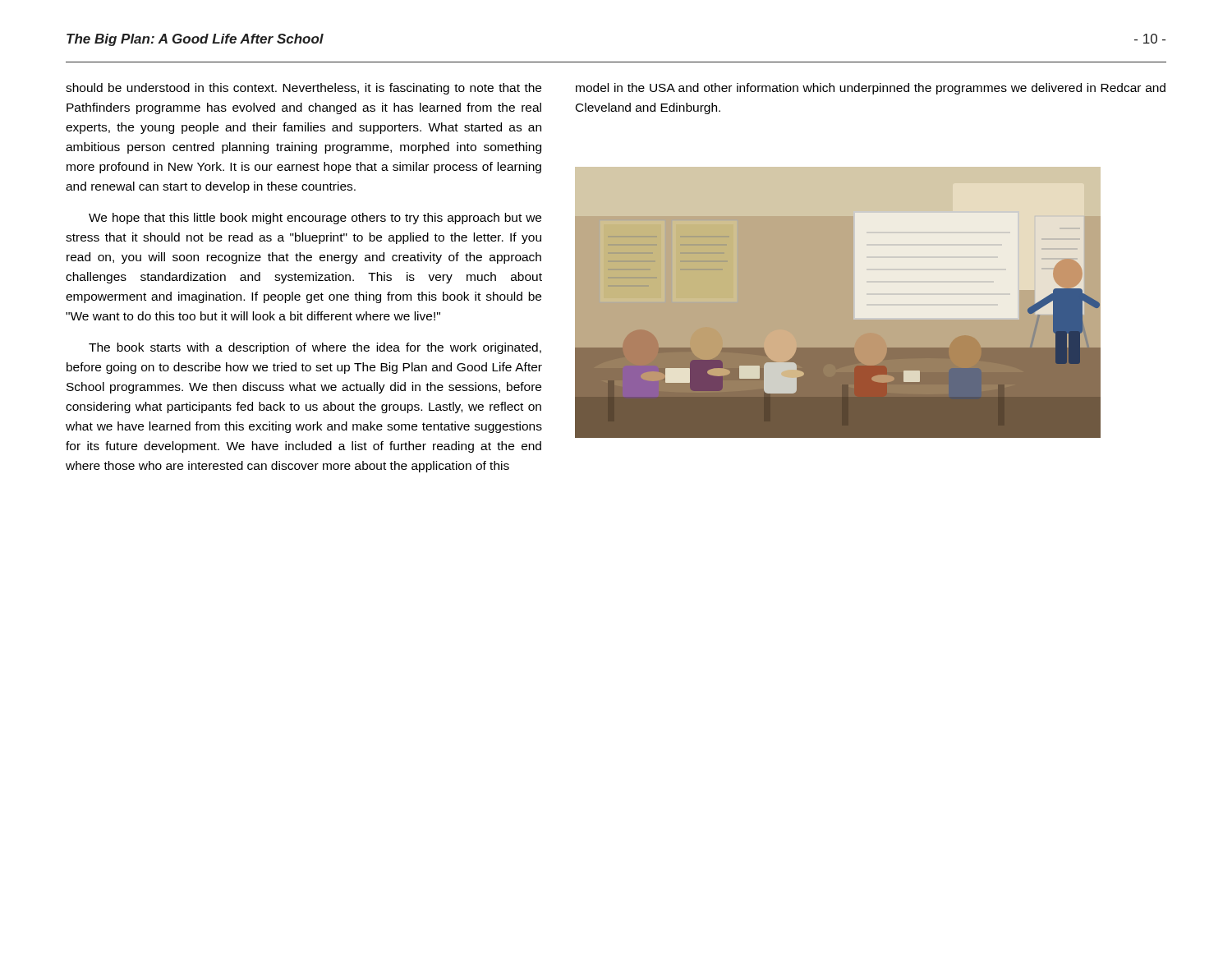Where is the passage that starts "model in the USA and"?
The width and height of the screenshot is (1232, 953).
click(871, 98)
